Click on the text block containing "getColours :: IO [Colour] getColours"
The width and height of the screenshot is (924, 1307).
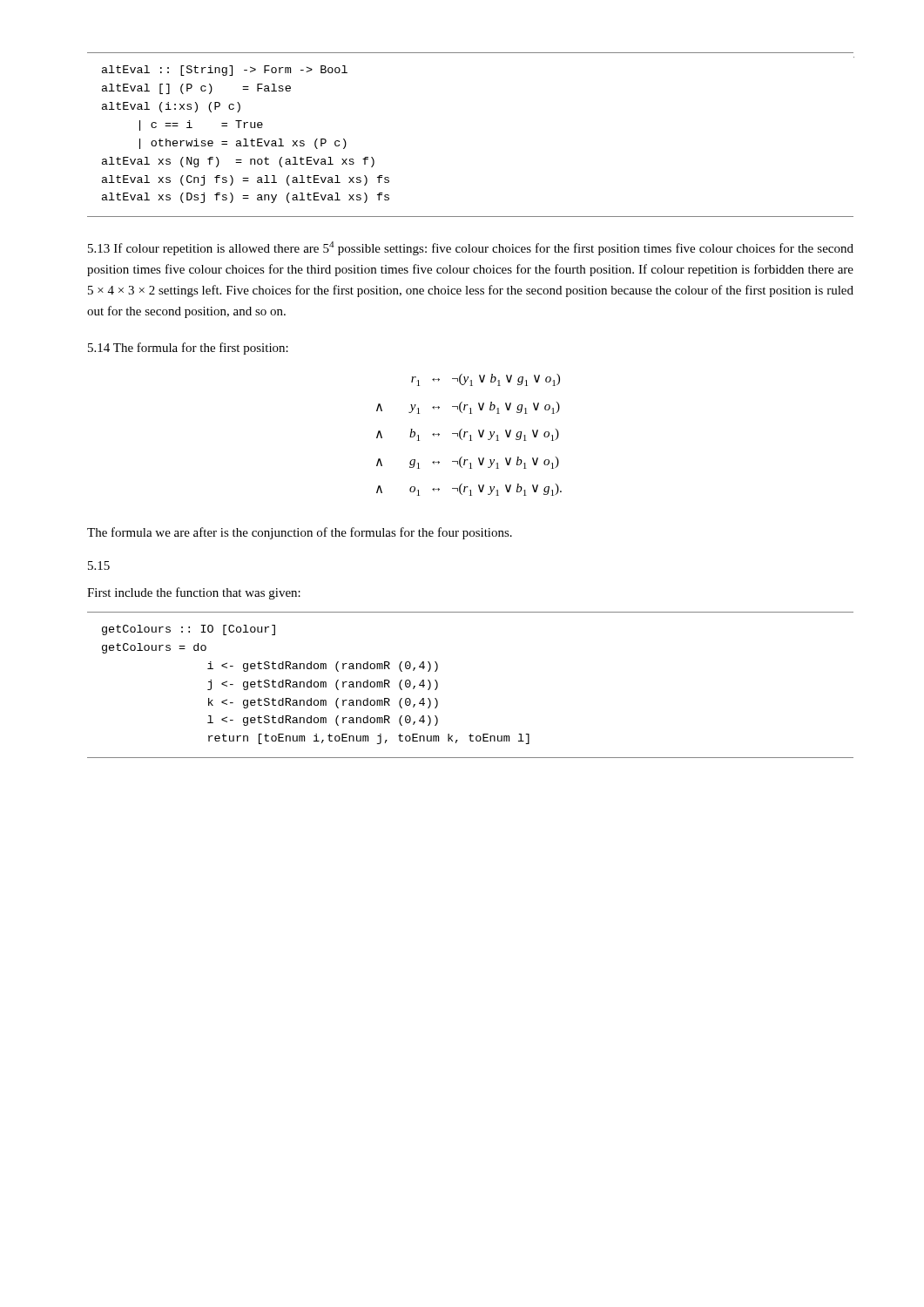(189, 630)
